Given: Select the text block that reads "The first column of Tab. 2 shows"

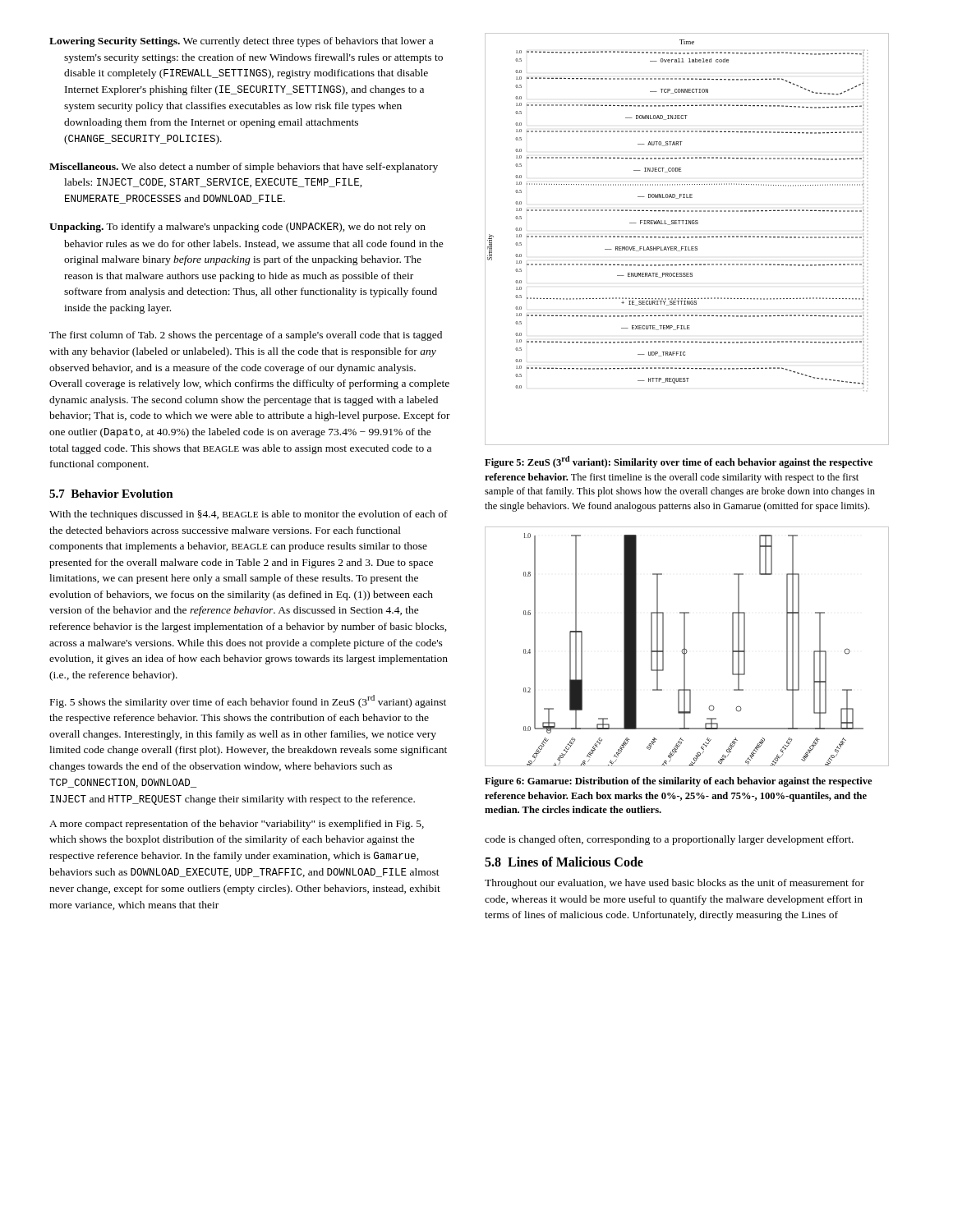Looking at the screenshot, I should point(250,399).
